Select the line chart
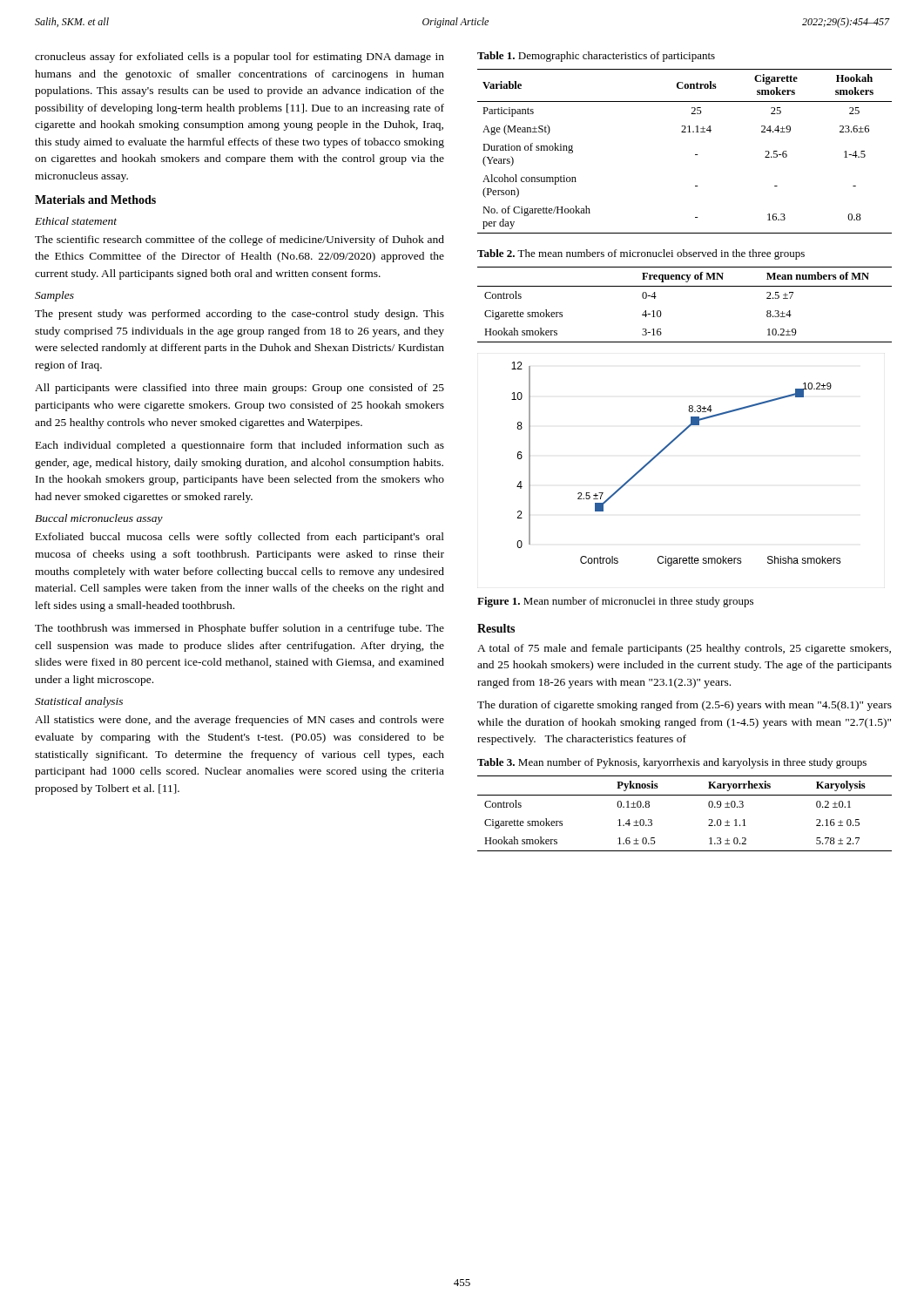The width and height of the screenshot is (924, 1307). click(x=684, y=471)
